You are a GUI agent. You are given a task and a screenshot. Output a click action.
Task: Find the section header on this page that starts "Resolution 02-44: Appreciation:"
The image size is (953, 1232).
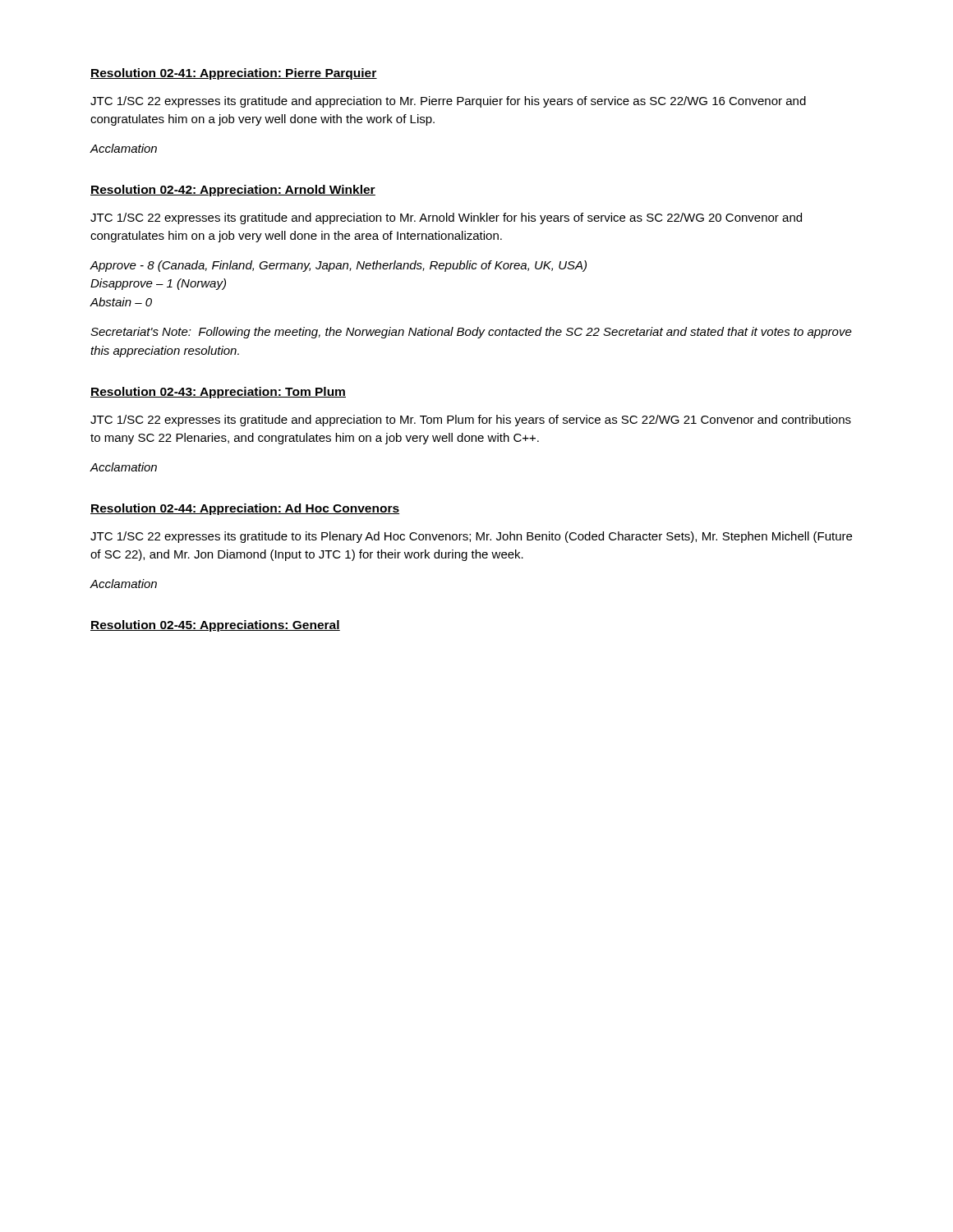[245, 508]
